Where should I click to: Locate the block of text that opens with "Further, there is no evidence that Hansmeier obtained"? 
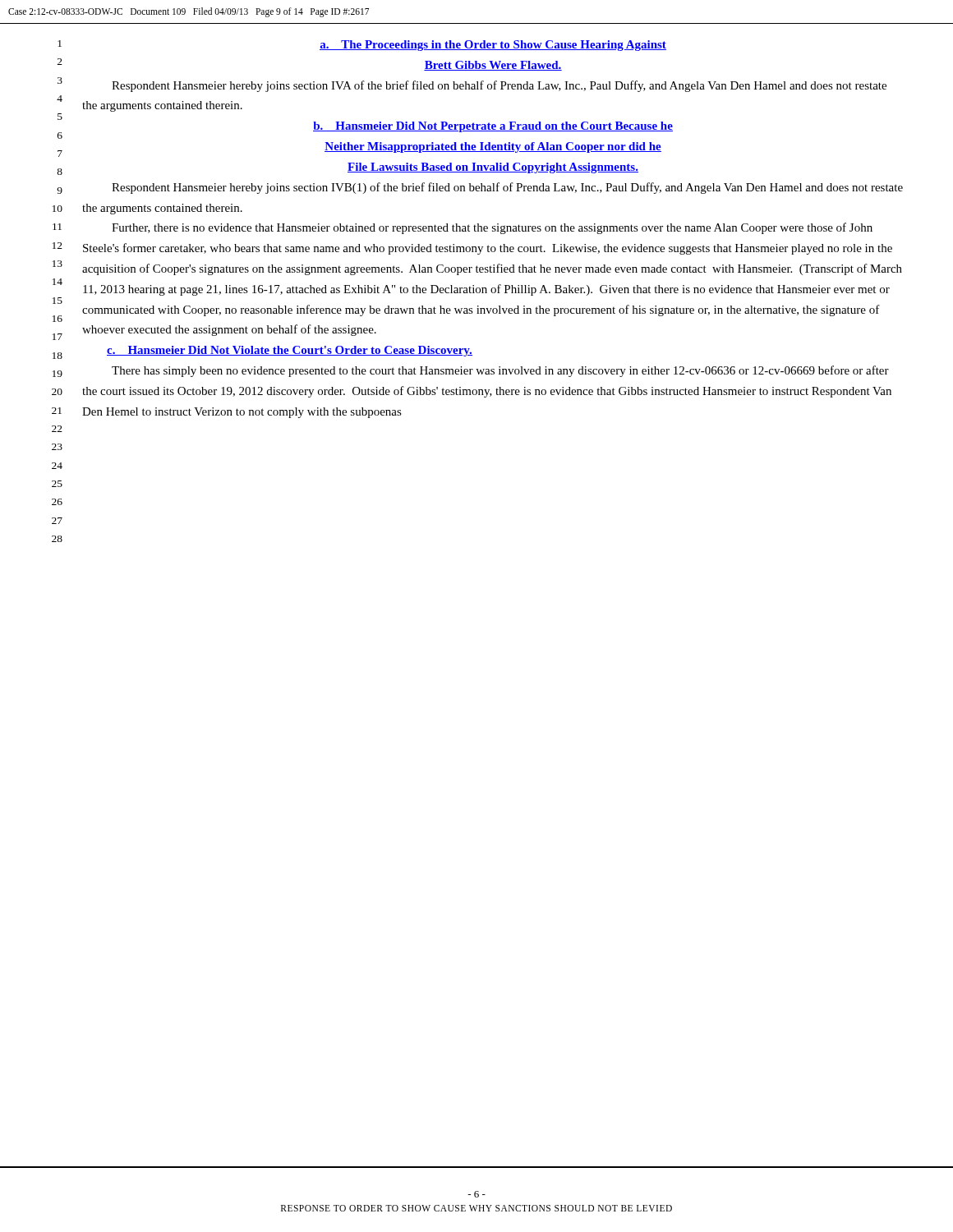(x=493, y=279)
